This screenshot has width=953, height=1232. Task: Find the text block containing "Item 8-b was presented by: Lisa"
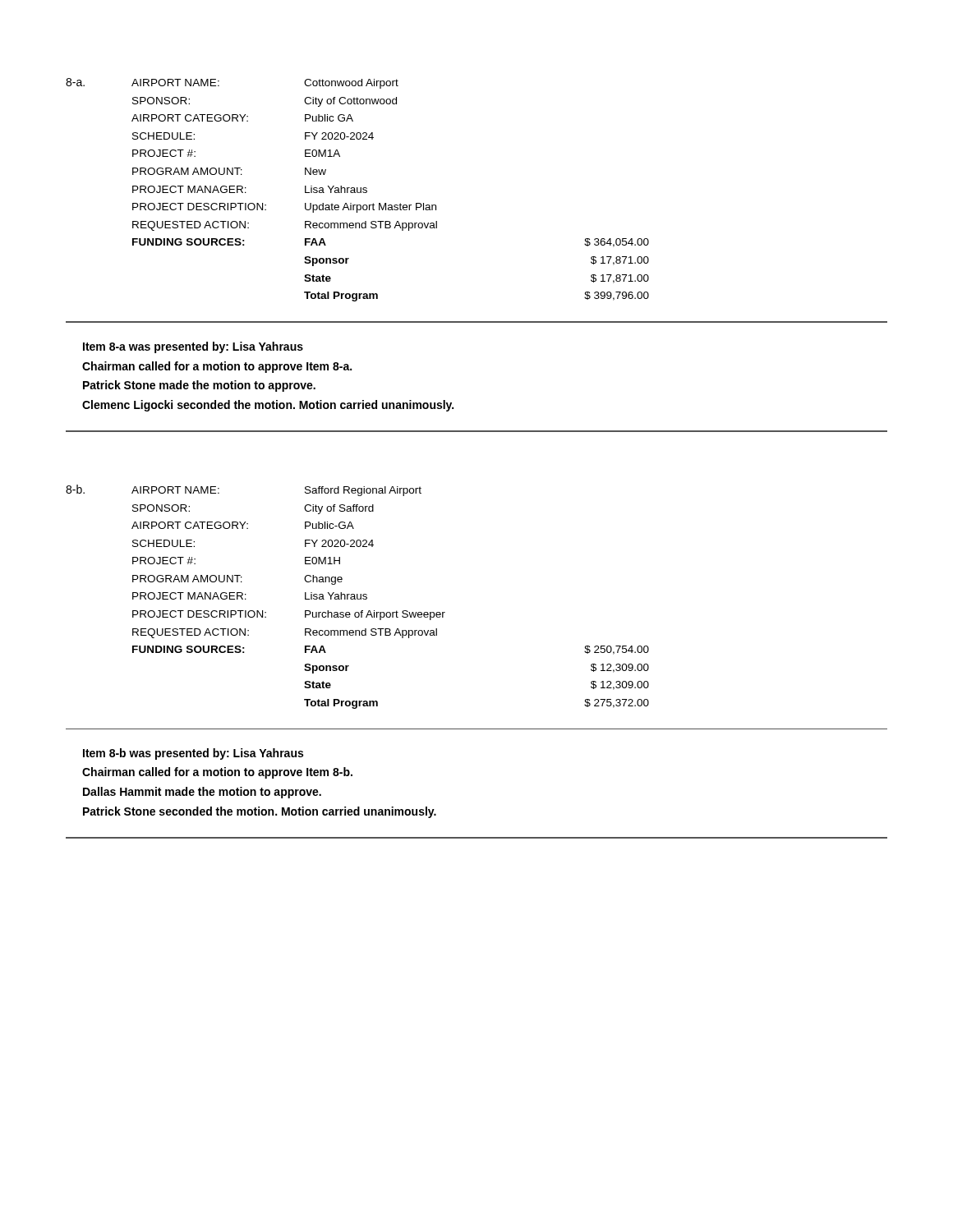click(x=193, y=754)
